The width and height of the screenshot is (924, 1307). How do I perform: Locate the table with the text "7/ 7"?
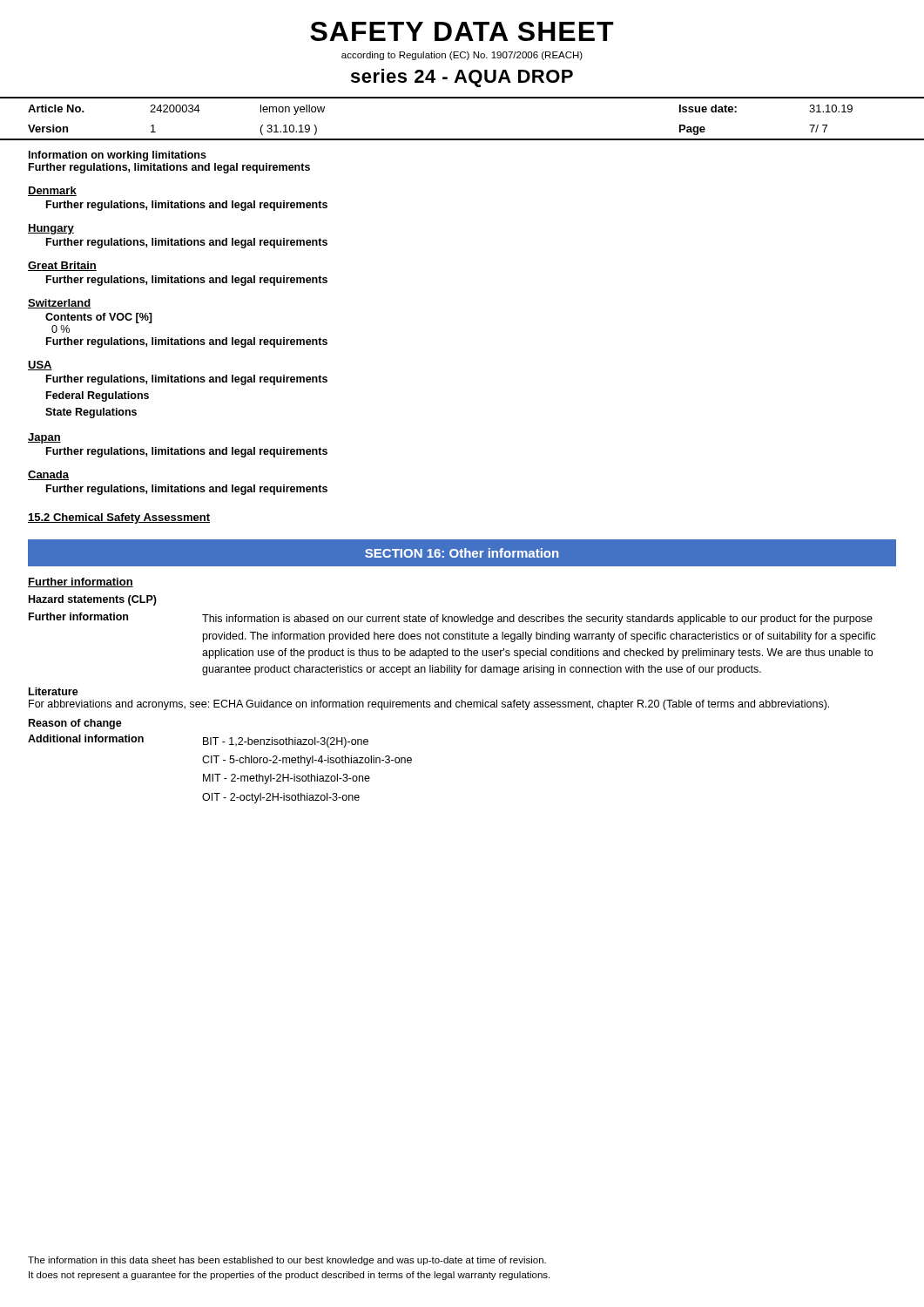462,118
